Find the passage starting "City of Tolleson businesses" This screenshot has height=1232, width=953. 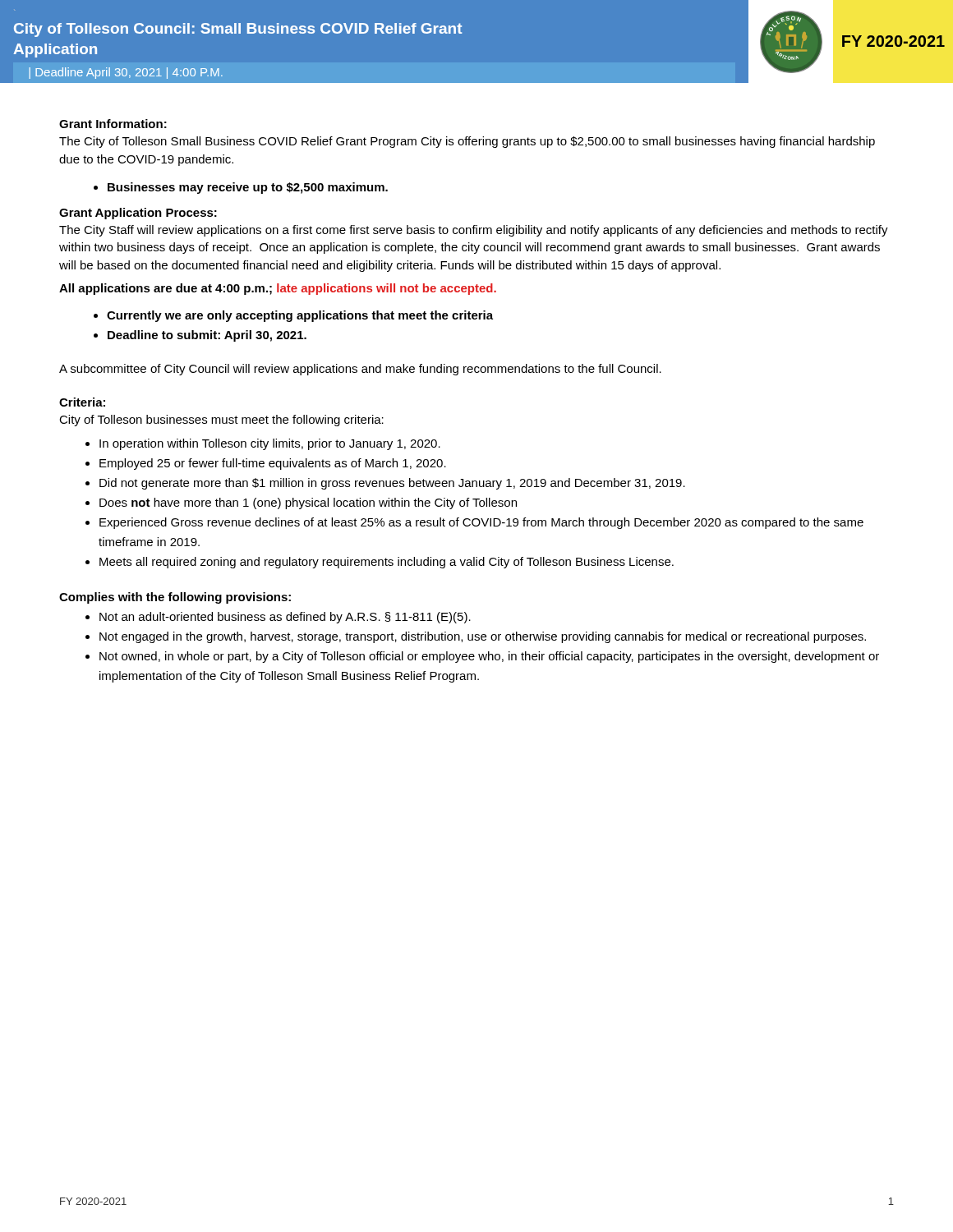222,419
